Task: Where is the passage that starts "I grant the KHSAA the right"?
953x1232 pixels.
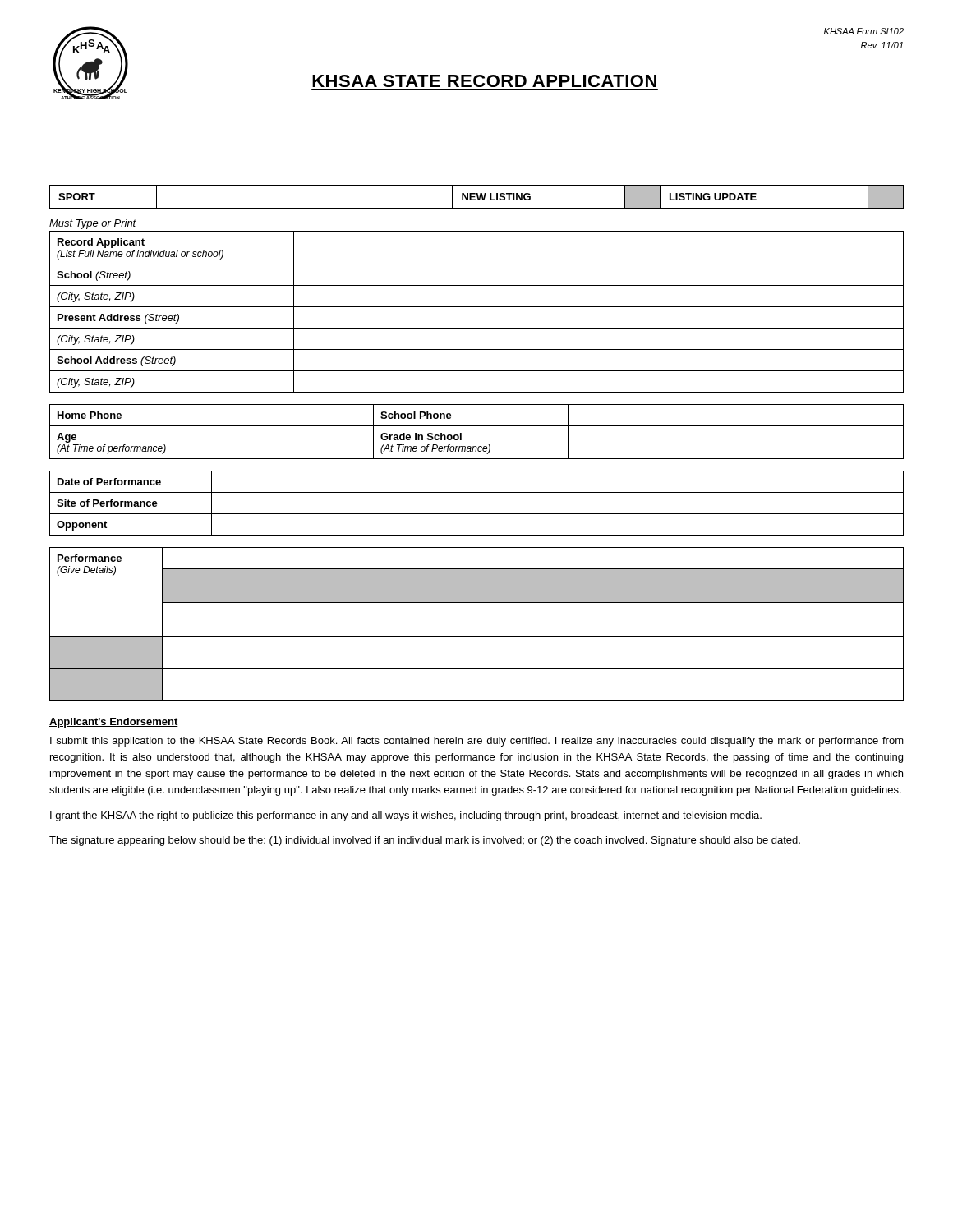Action: [406, 815]
